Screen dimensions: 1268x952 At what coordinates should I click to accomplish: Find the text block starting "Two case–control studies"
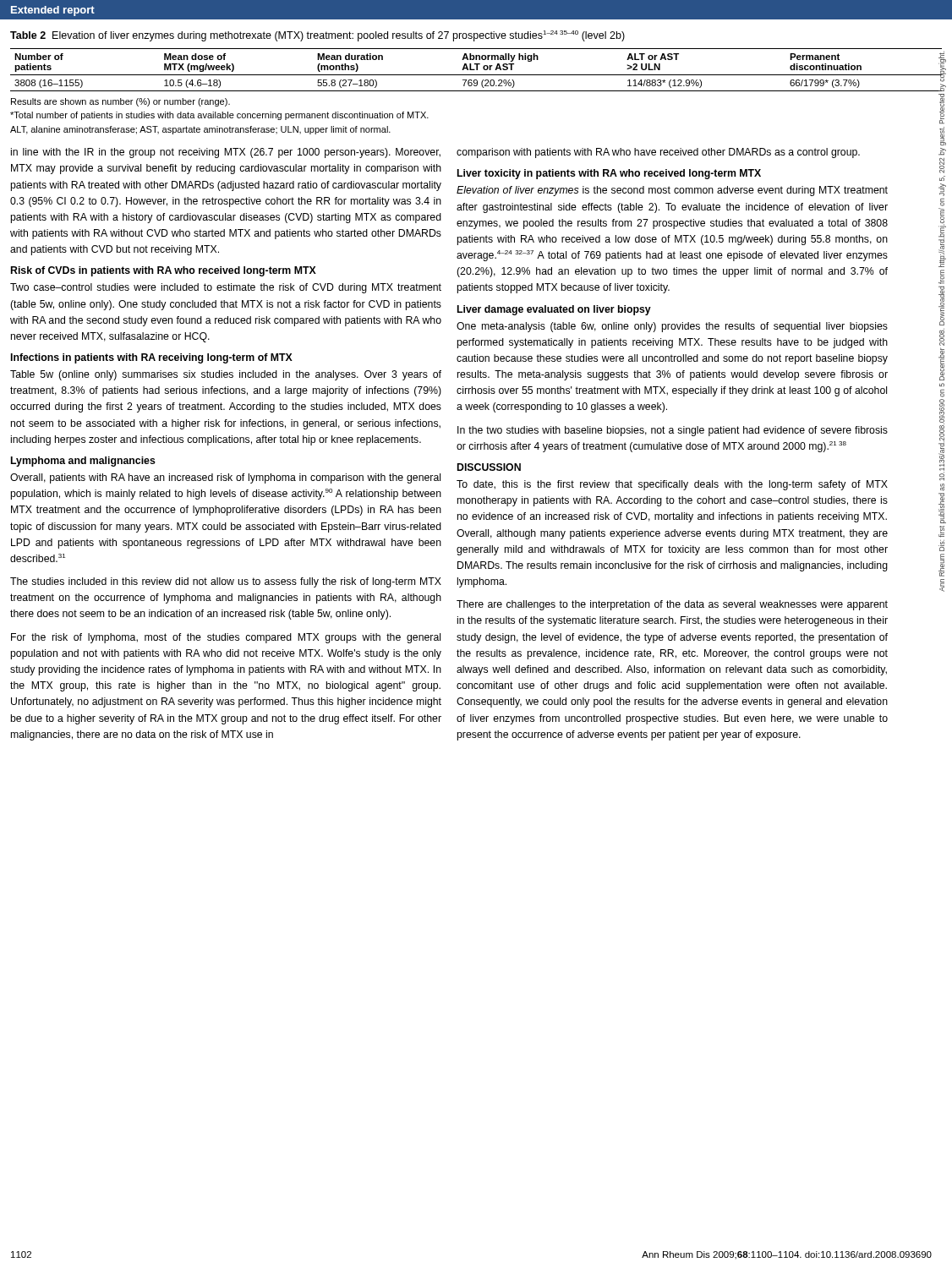(x=226, y=312)
